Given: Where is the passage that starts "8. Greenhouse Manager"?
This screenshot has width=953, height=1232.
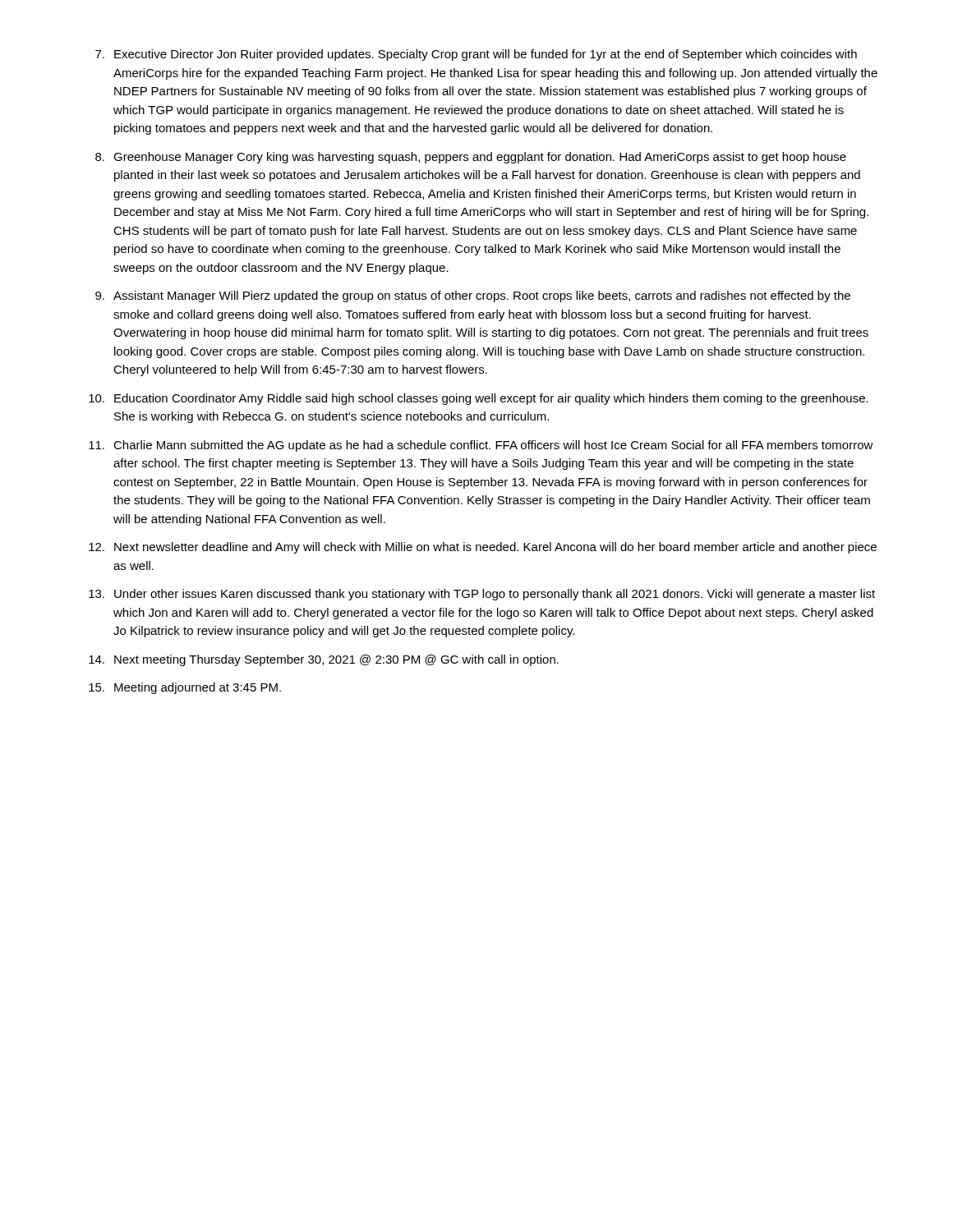Looking at the screenshot, I should tap(476, 212).
